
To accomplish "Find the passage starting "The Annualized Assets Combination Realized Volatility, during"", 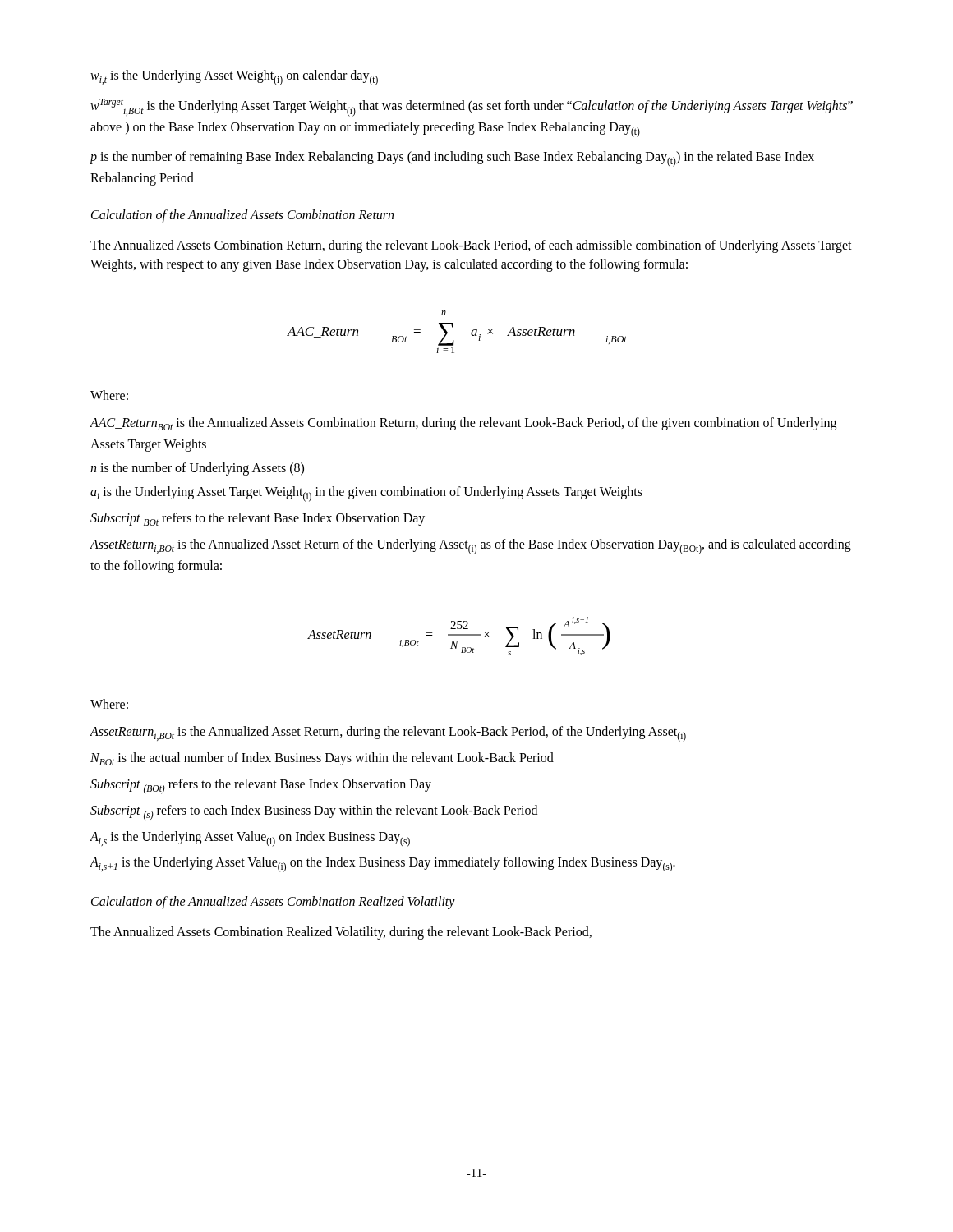I will [x=341, y=932].
